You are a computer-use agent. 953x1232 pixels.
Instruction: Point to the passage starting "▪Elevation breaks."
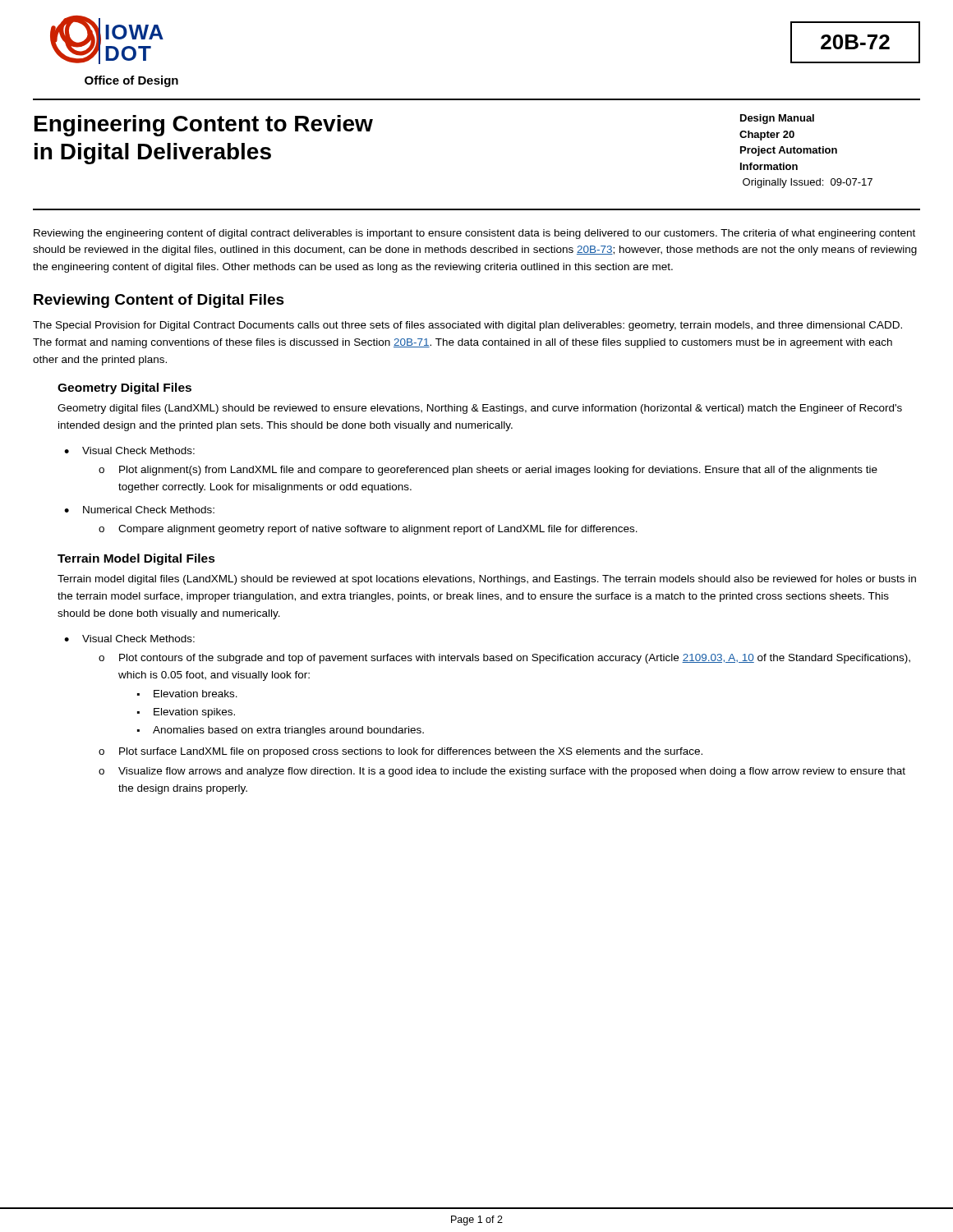click(187, 694)
